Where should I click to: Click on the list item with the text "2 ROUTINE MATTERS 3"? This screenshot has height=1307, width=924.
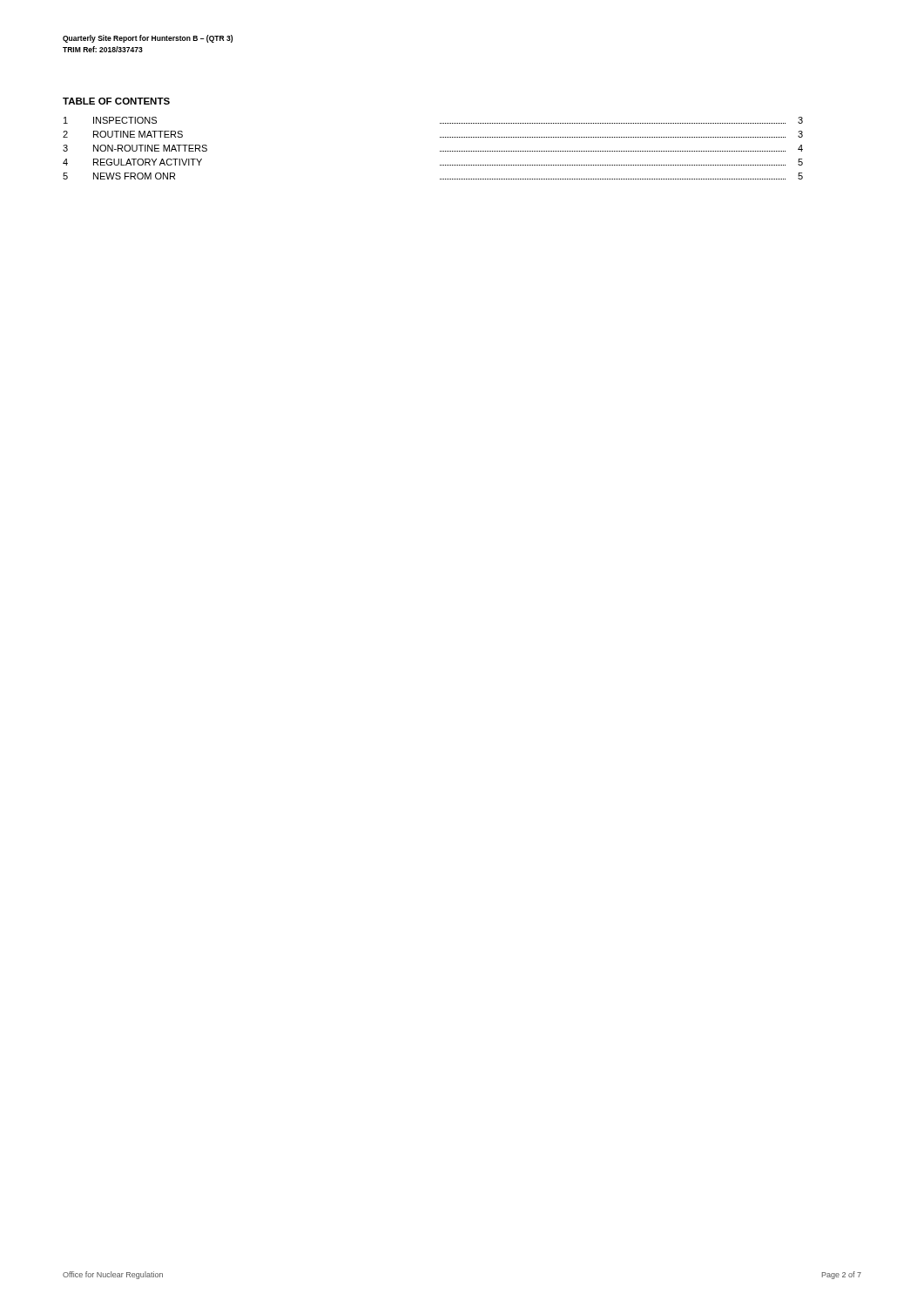tap(433, 134)
